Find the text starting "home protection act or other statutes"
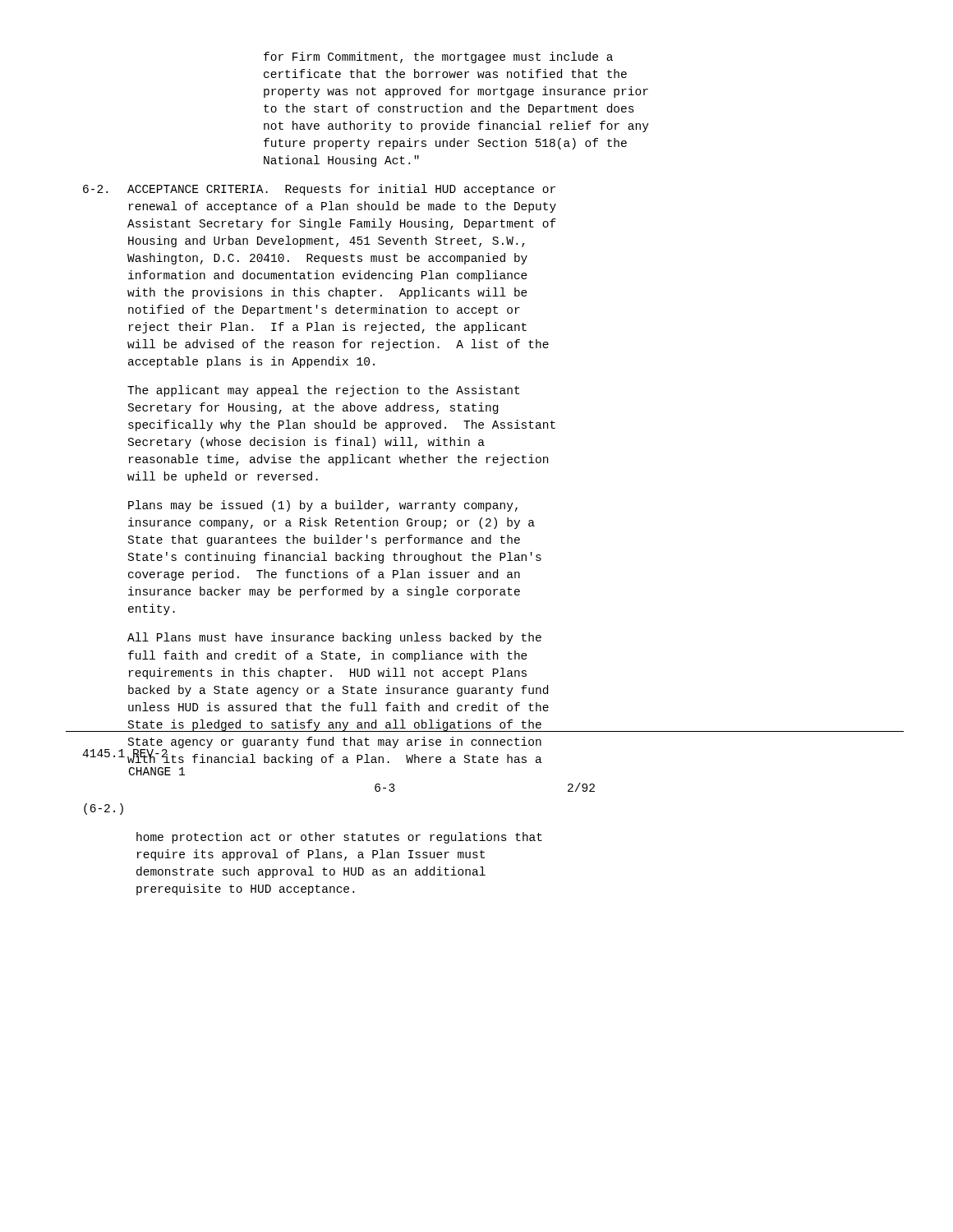This screenshot has width=953, height=1232. pyautogui.click(x=339, y=864)
